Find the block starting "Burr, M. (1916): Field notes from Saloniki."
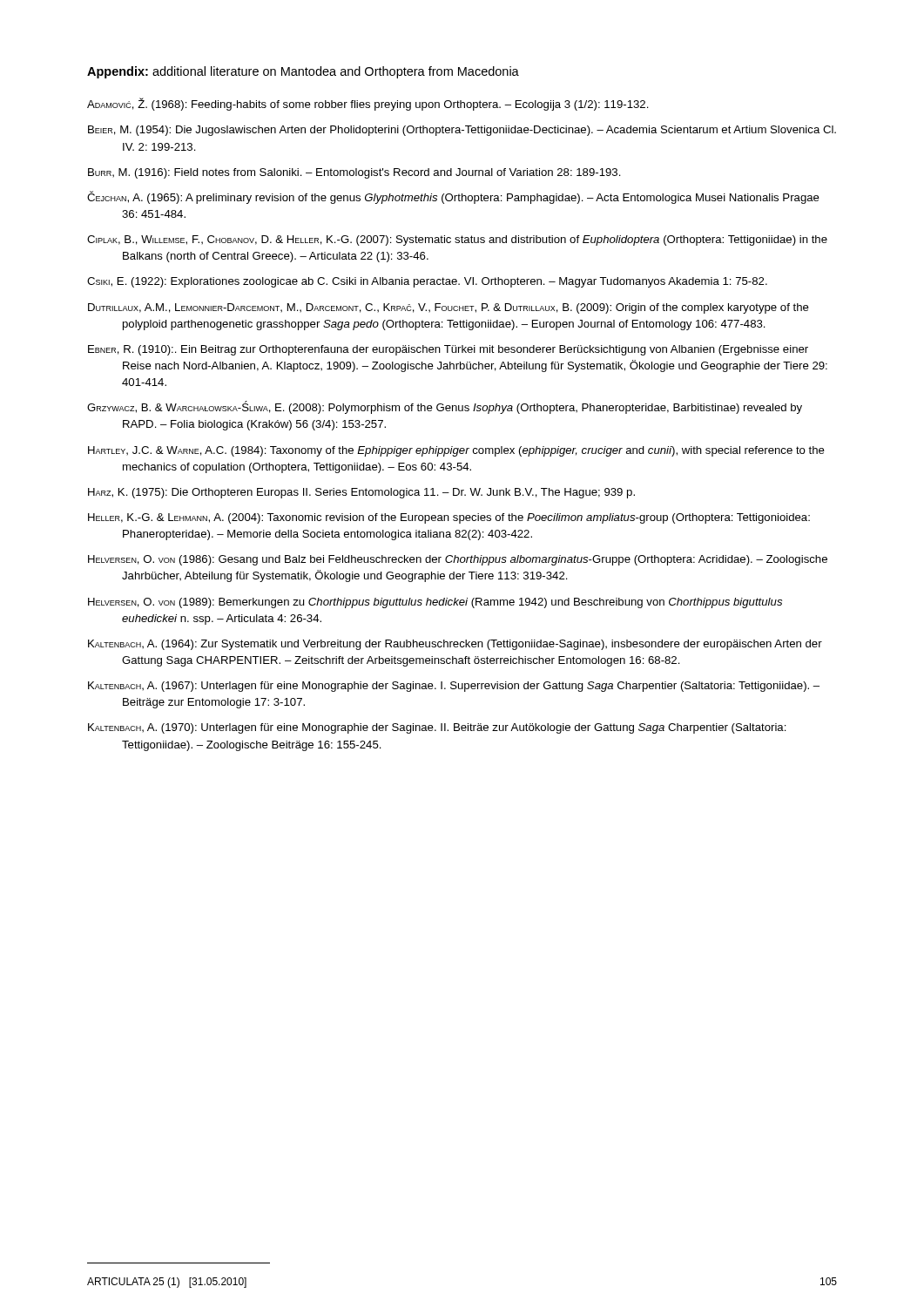 click(x=354, y=172)
